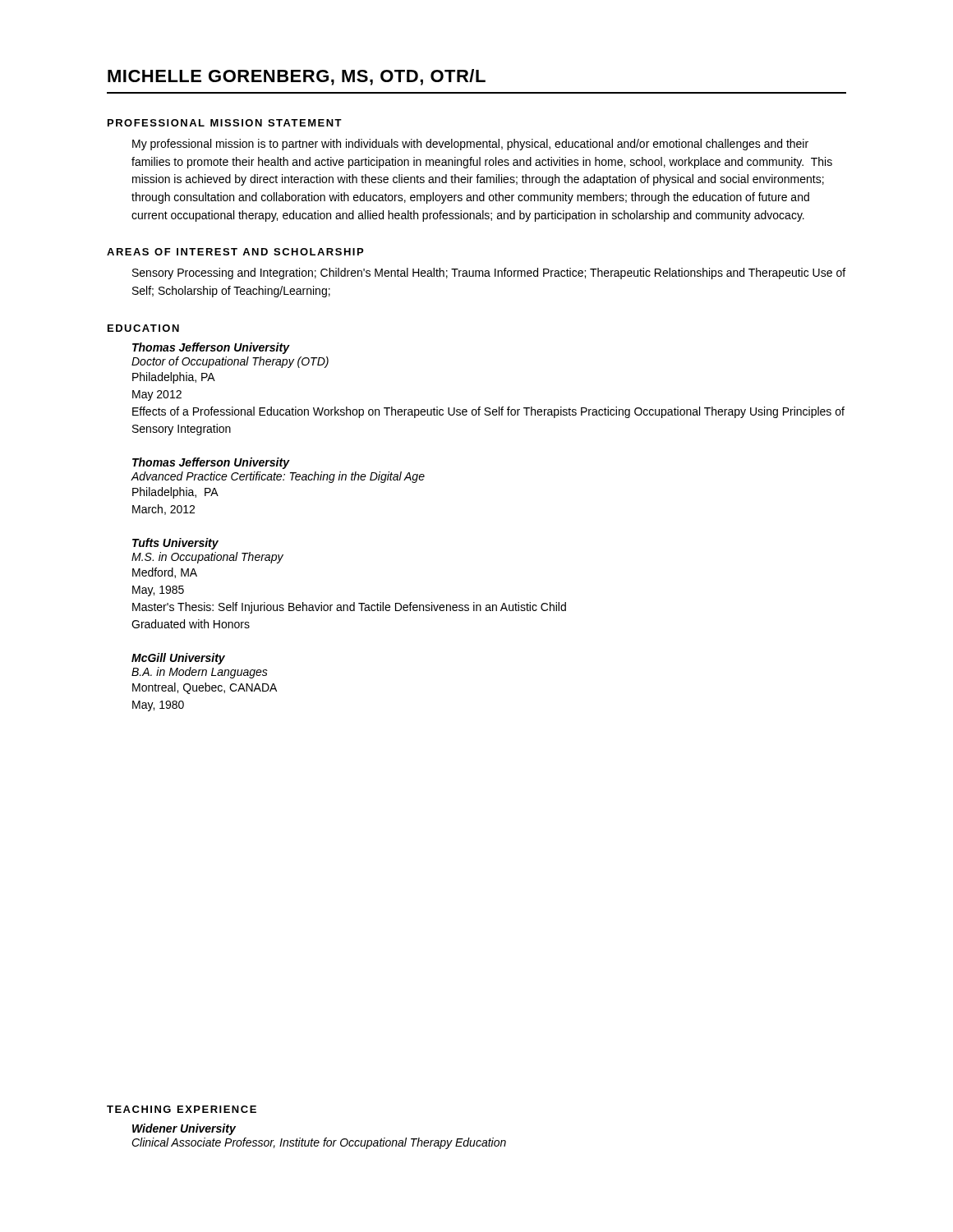The height and width of the screenshot is (1232, 953).
Task: Point to the region starting "Thomas Jefferson University Advanced Practice Certificate:"
Action: point(211,463)
